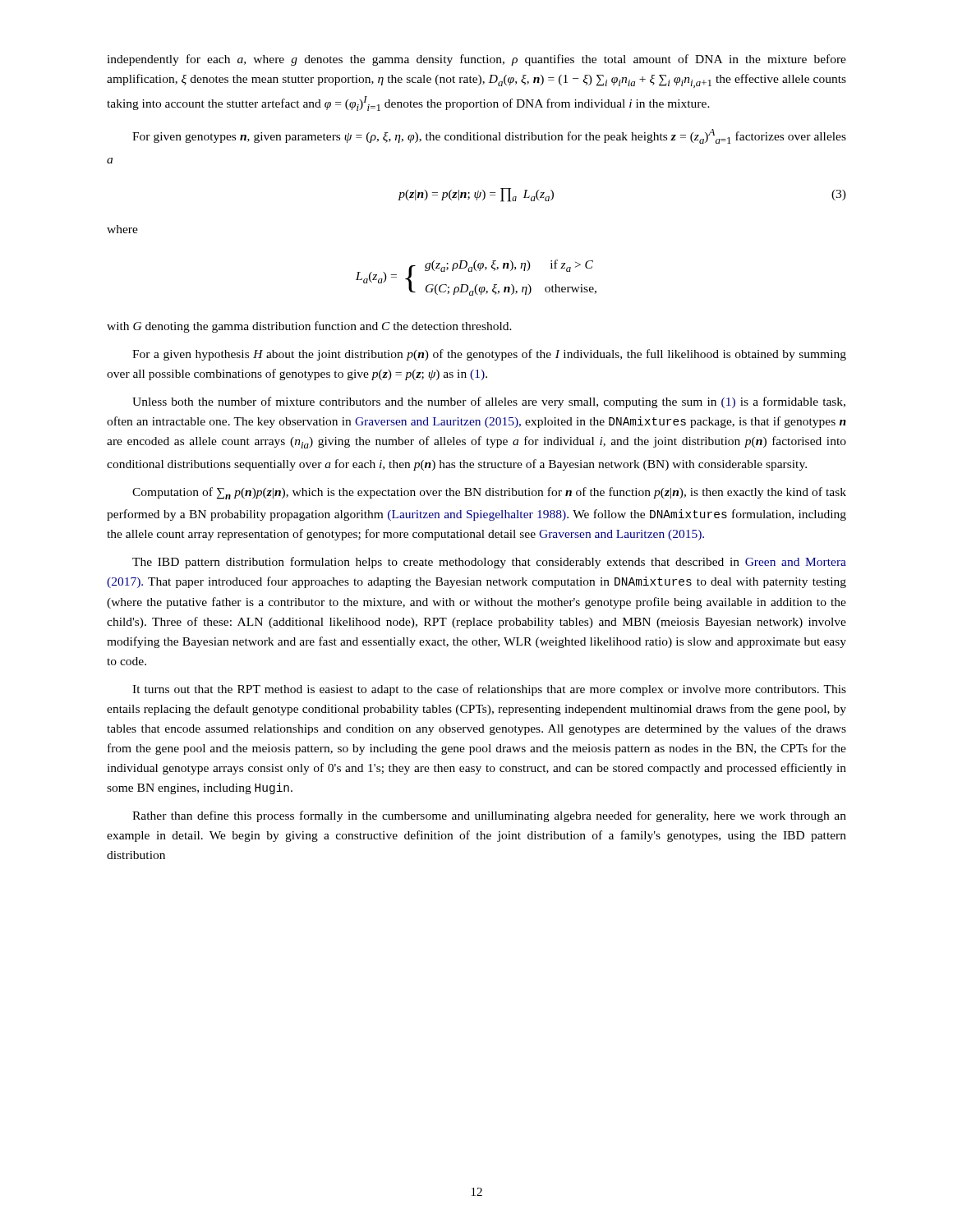The height and width of the screenshot is (1232, 953).
Task: Click on the text block with the text "Rather than define"
Action: [476, 835]
